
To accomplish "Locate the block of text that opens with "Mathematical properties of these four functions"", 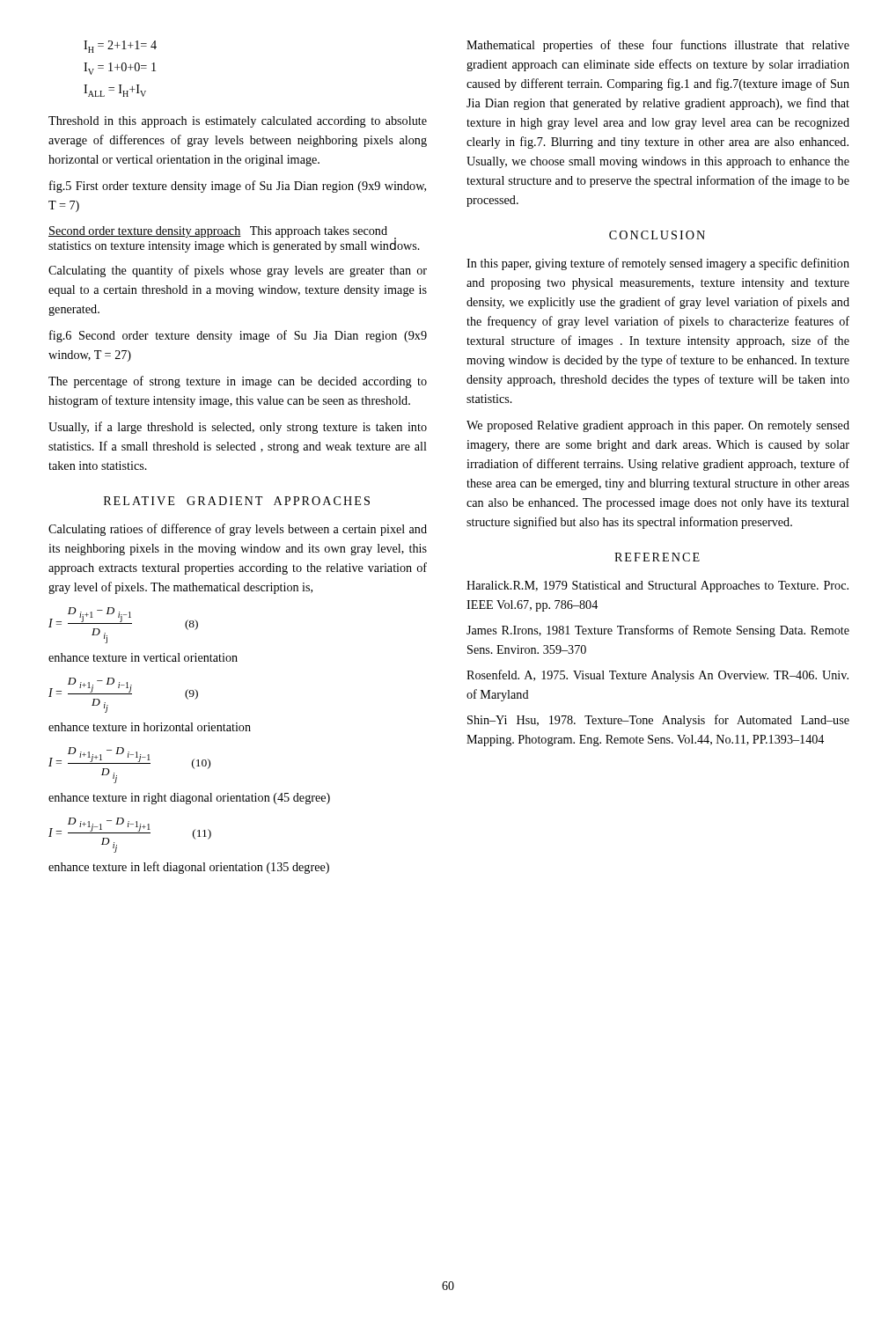I will pyautogui.click(x=658, y=122).
